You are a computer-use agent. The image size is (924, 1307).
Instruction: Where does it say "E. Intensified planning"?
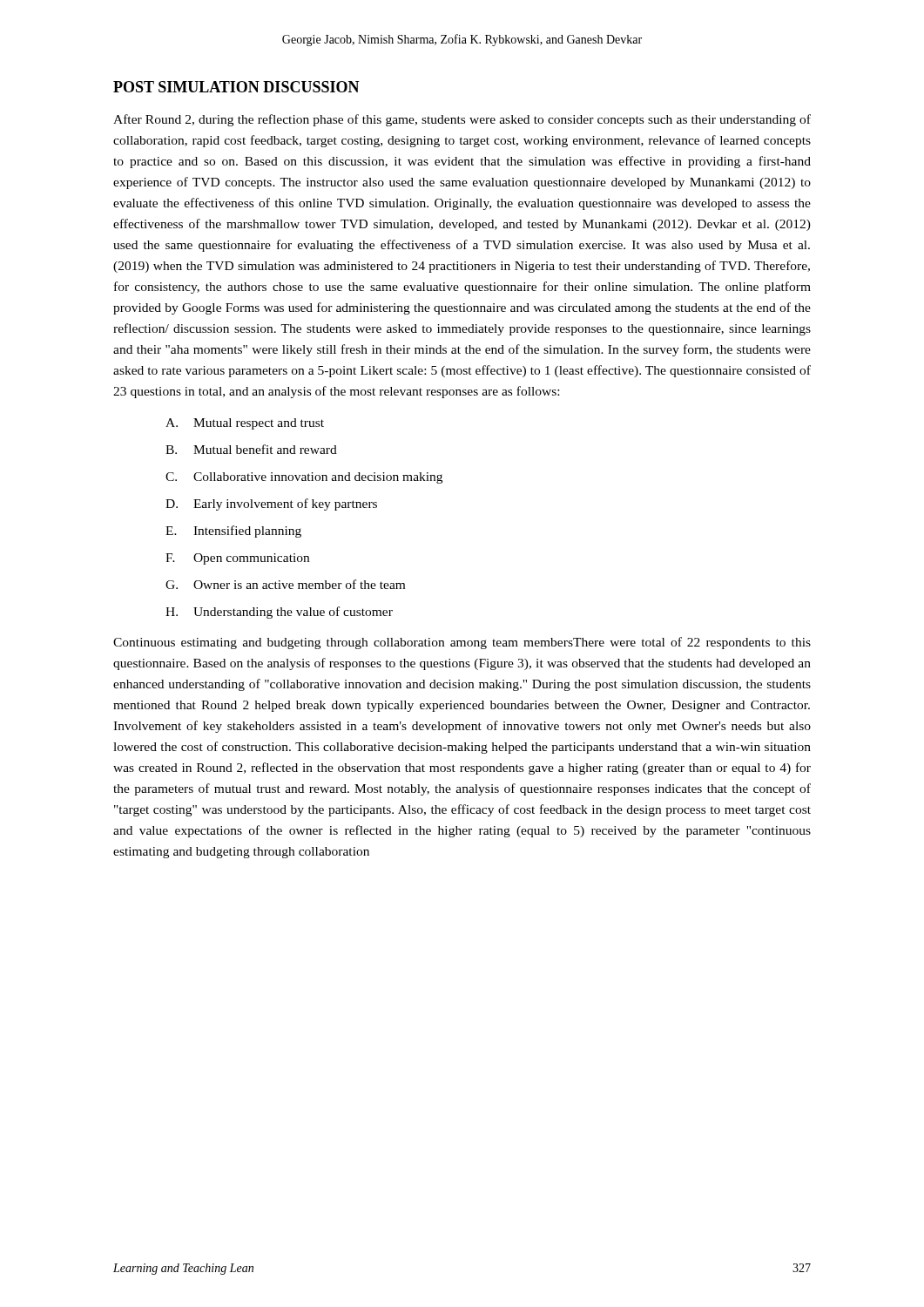234,530
